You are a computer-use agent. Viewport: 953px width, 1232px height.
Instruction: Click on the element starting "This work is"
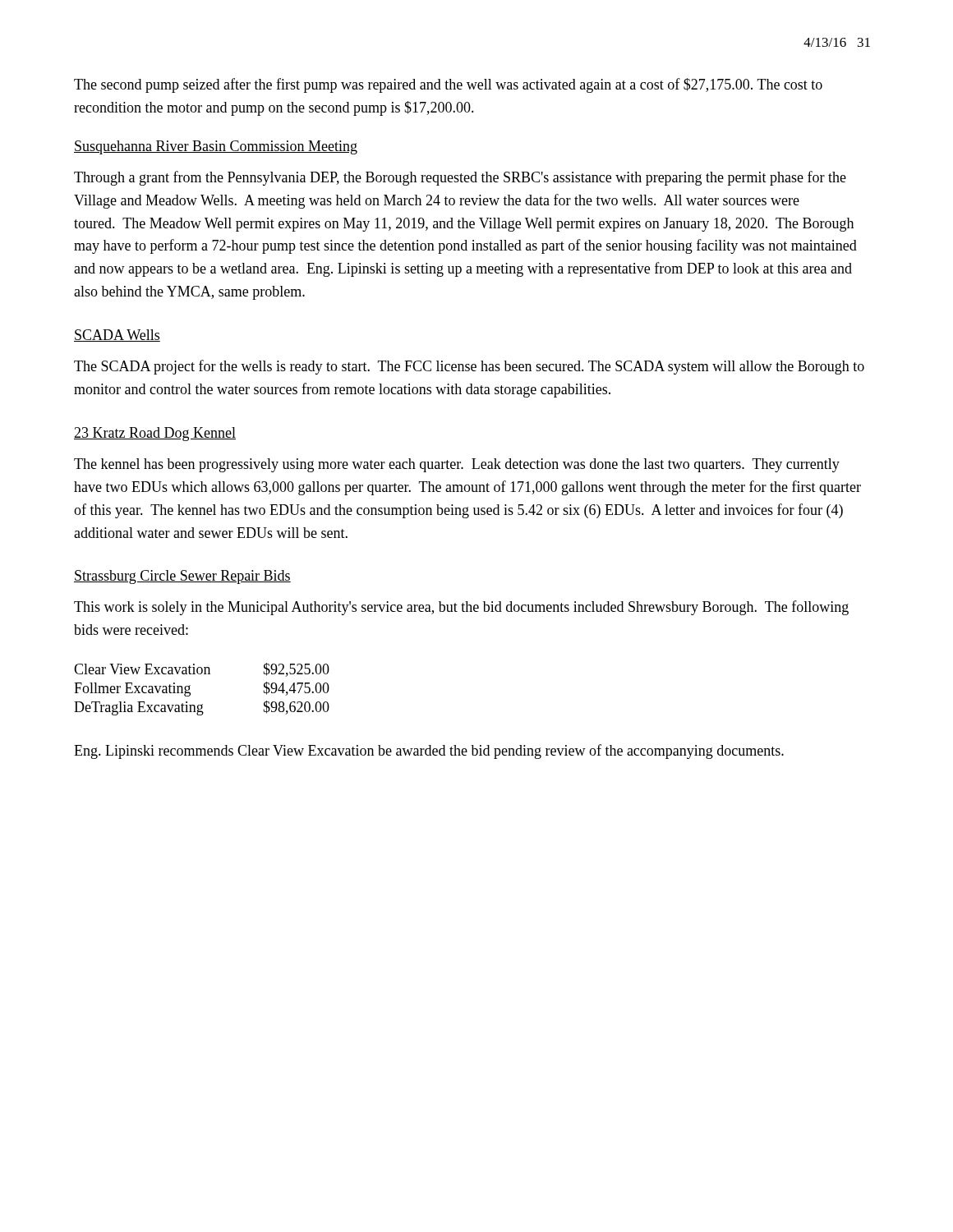(x=461, y=619)
